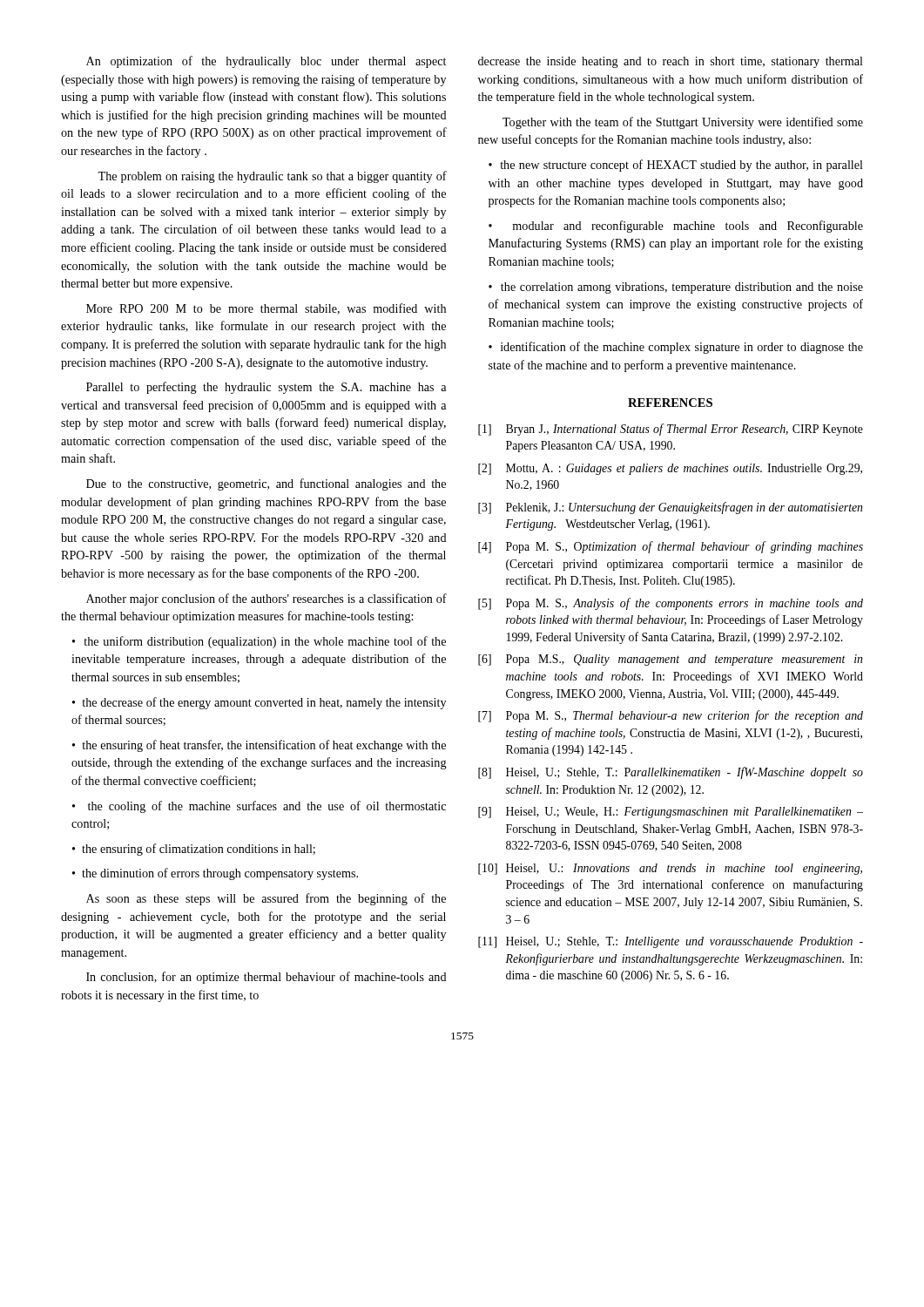Locate the block starting "[11]Heisel, U.; Stehle, T.: Intelligente und vorausschauende Produktion"
Screen dimensions: 1307x924
(670, 959)
